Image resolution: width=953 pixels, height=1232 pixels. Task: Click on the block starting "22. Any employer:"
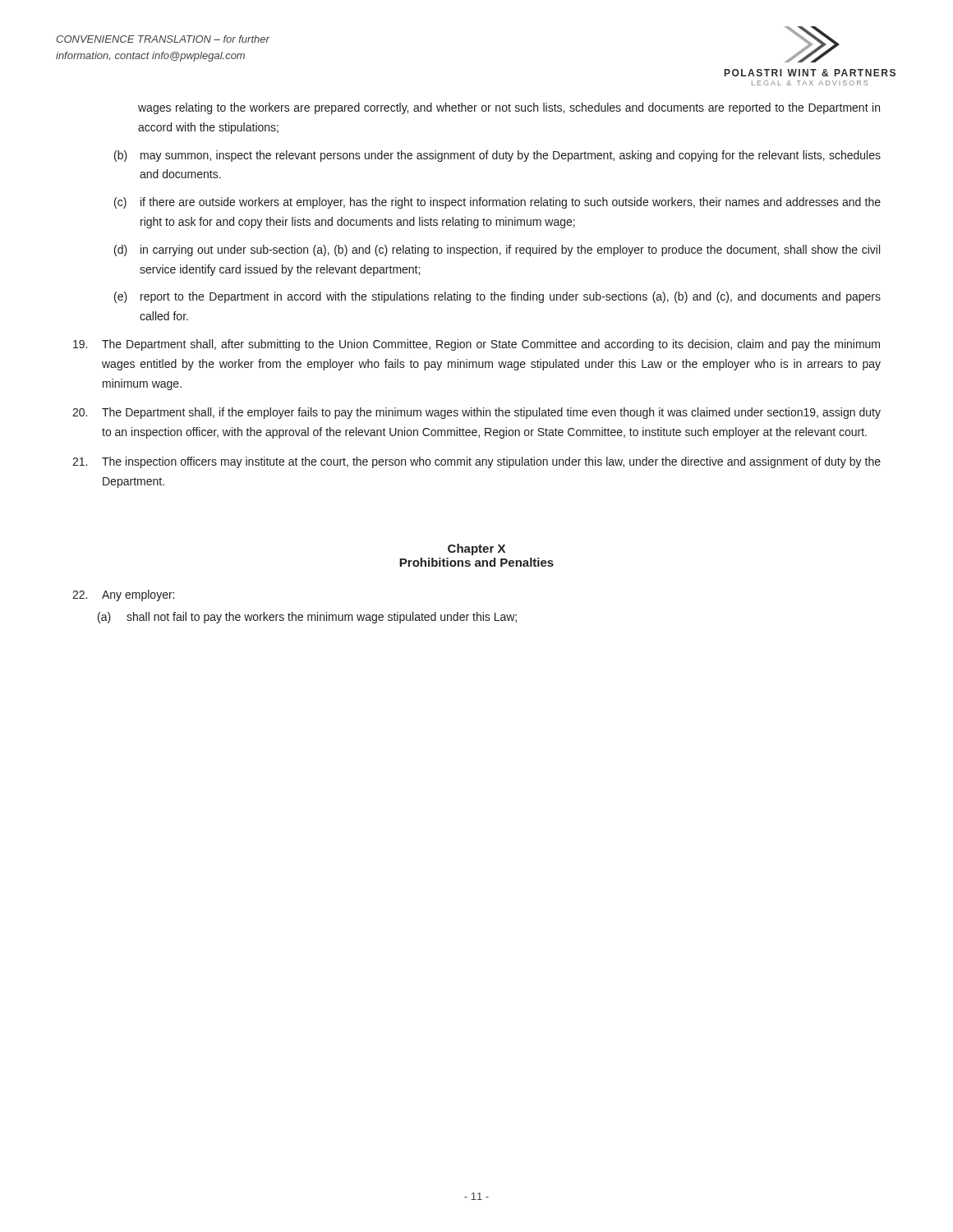coord(123,595)
